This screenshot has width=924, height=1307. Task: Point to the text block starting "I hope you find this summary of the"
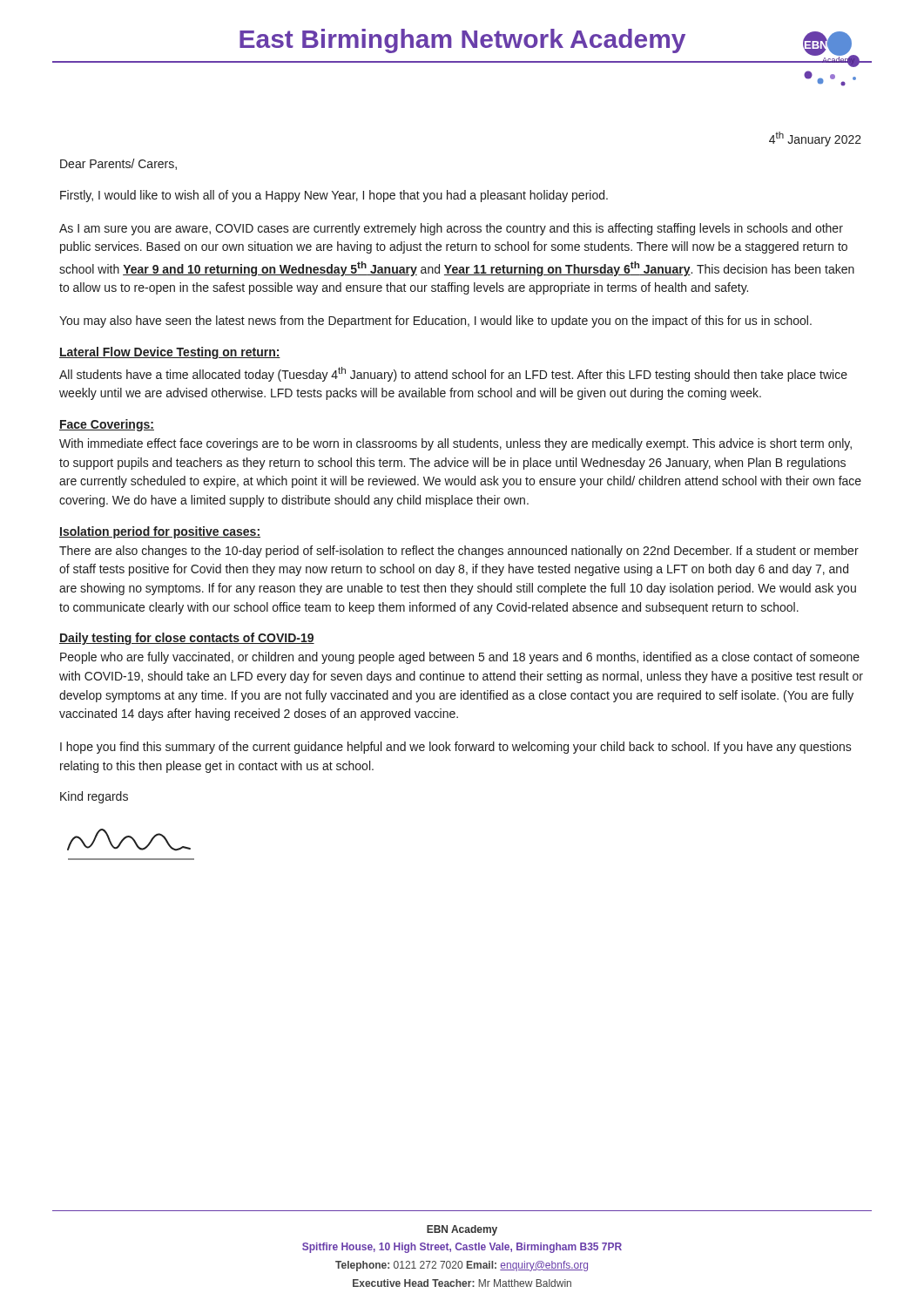coord(455,756)
